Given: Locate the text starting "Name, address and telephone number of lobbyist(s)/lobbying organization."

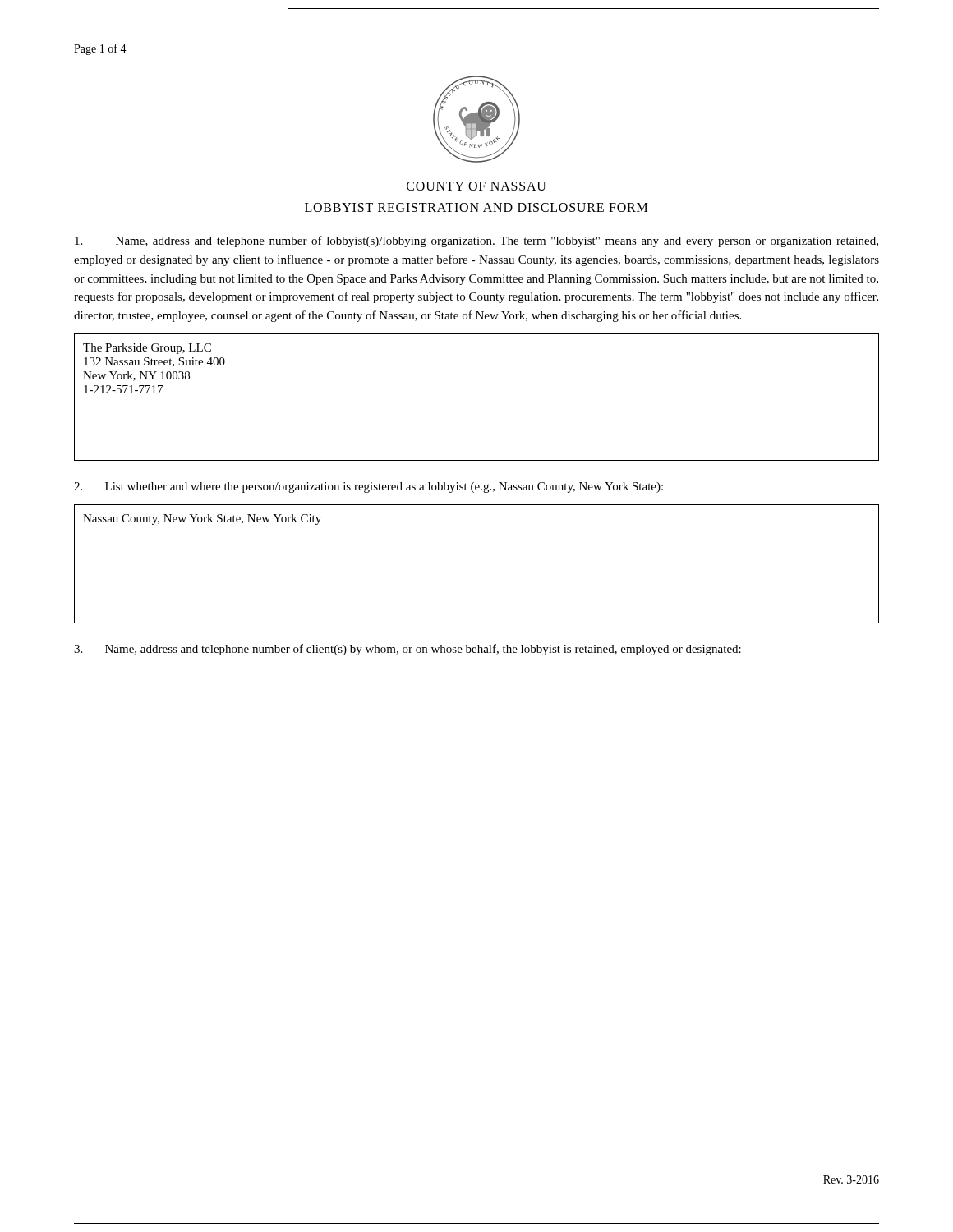Looking at the screenshot, I should point(476,278).
